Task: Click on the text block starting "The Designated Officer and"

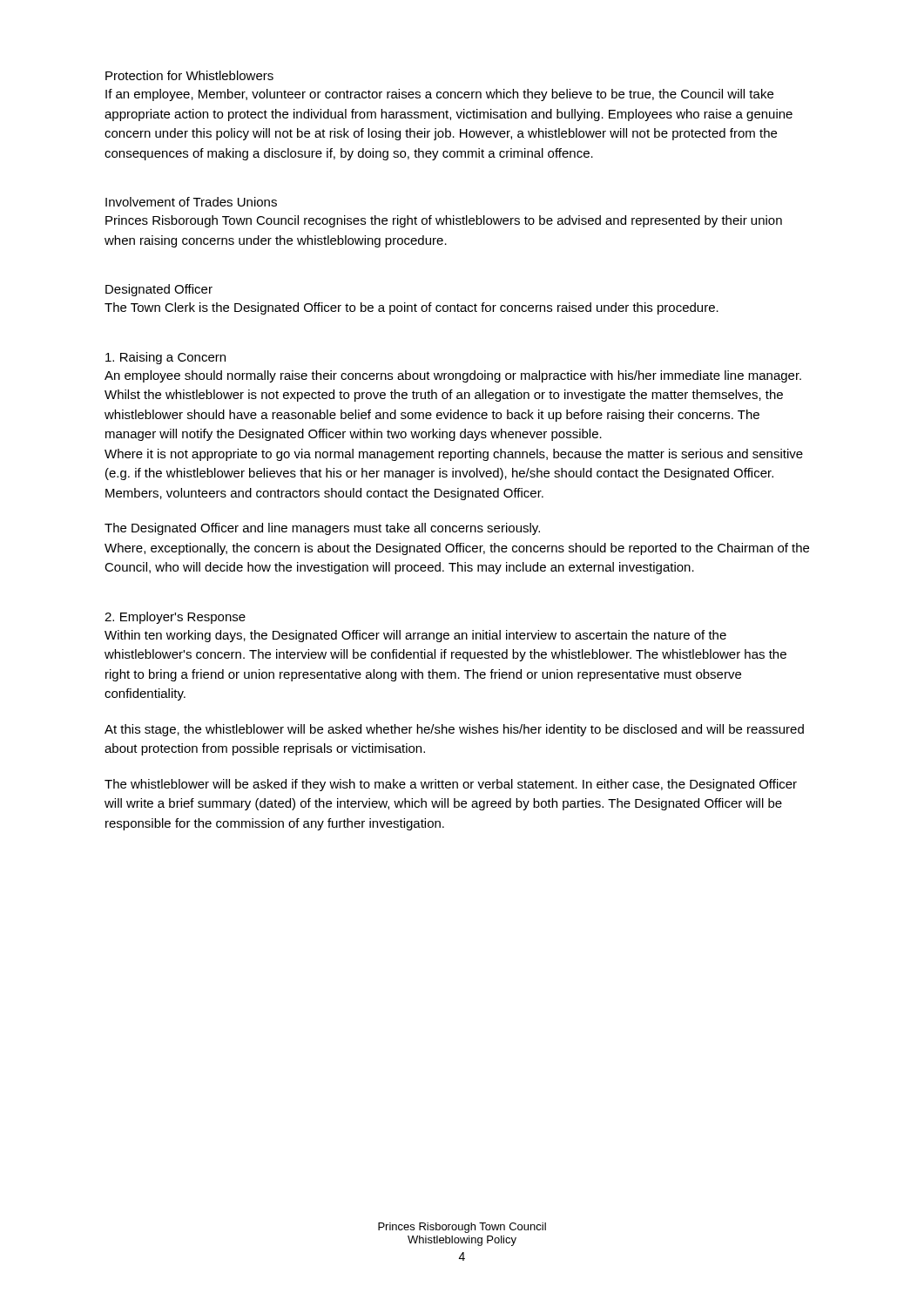Action: 457,547
